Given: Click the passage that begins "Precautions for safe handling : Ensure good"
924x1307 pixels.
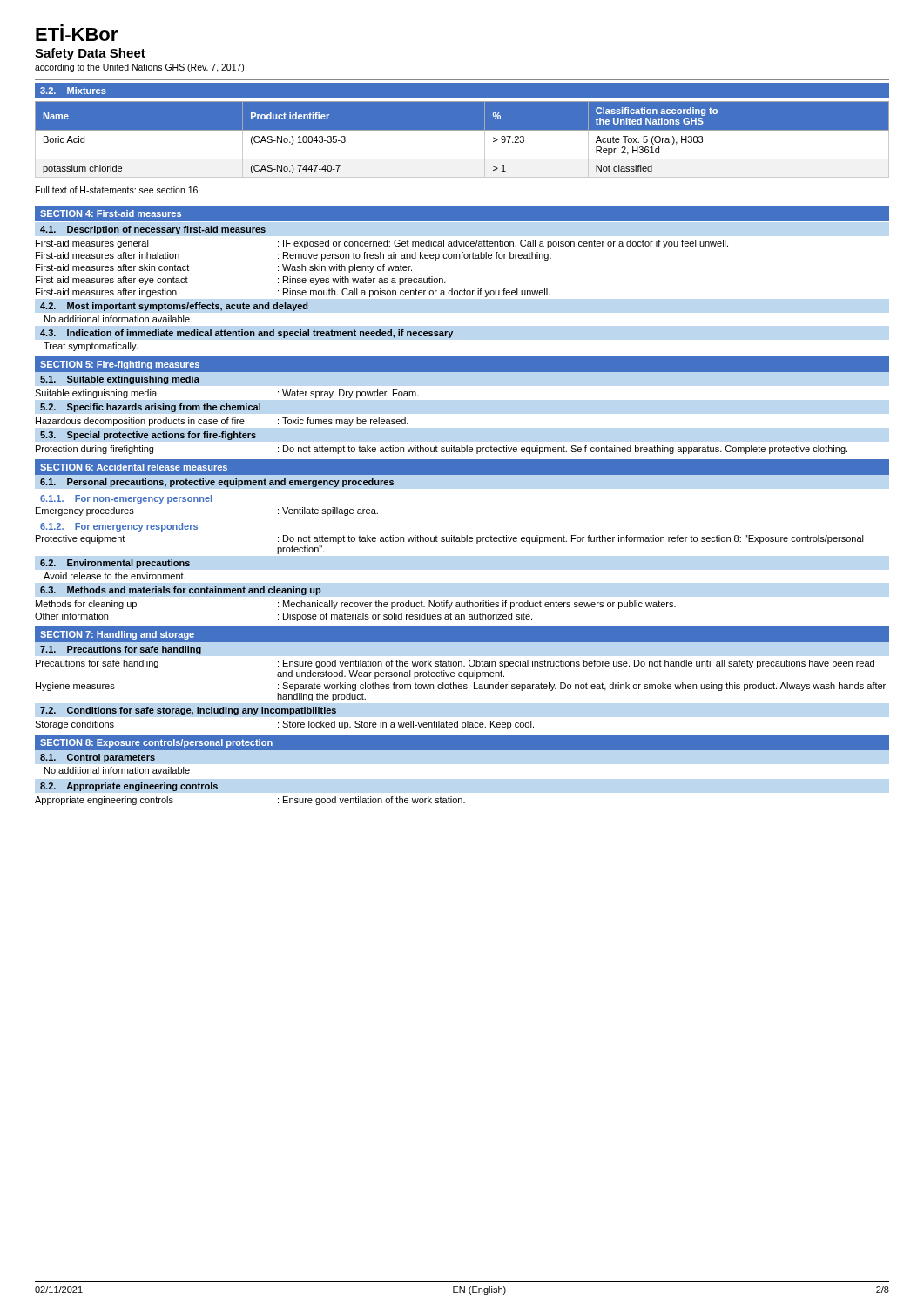Looking at the screenshot, I should point(462,669).
